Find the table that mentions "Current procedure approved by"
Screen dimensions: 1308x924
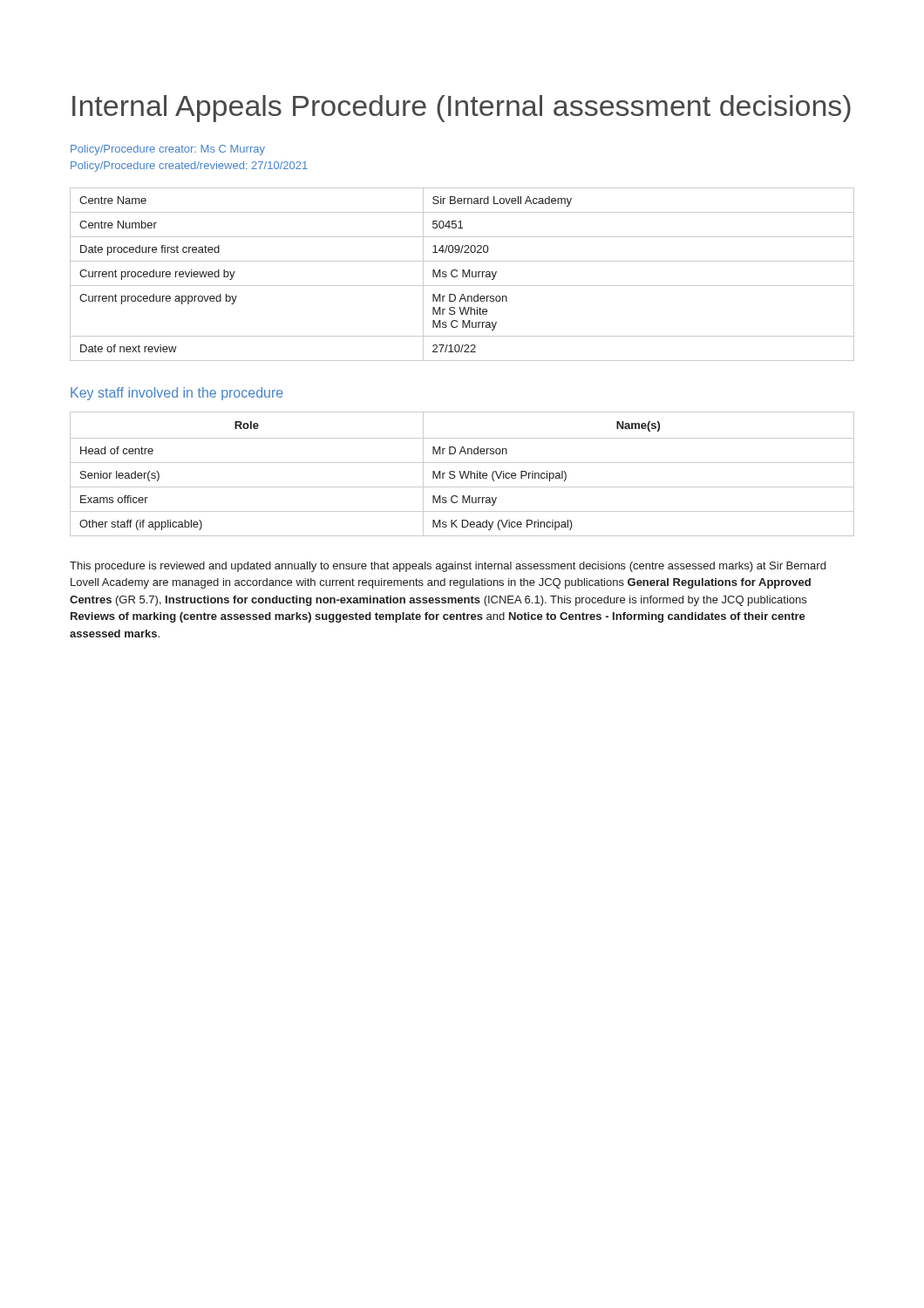462,274
